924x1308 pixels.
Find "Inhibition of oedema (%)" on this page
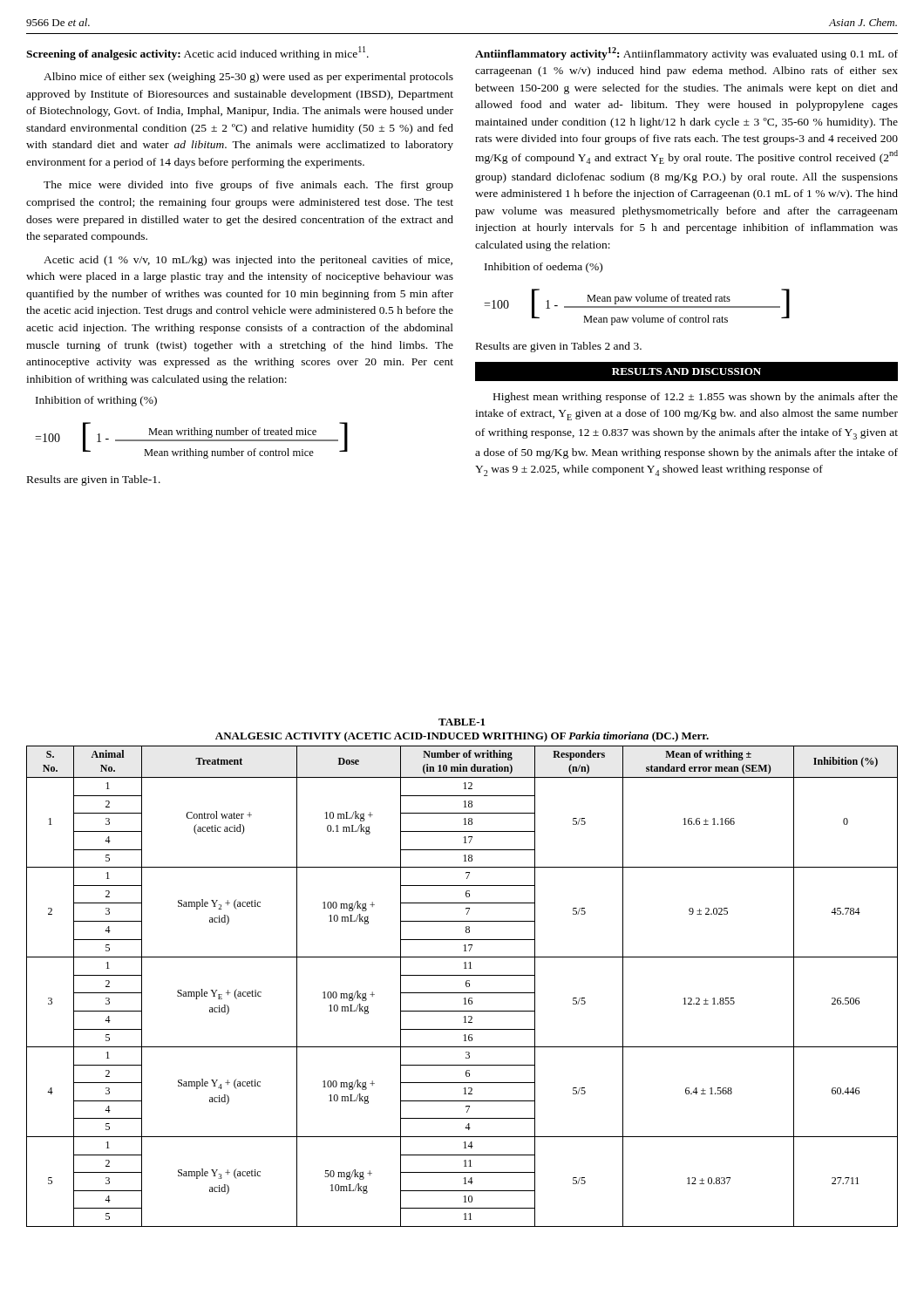coord(543,266)
